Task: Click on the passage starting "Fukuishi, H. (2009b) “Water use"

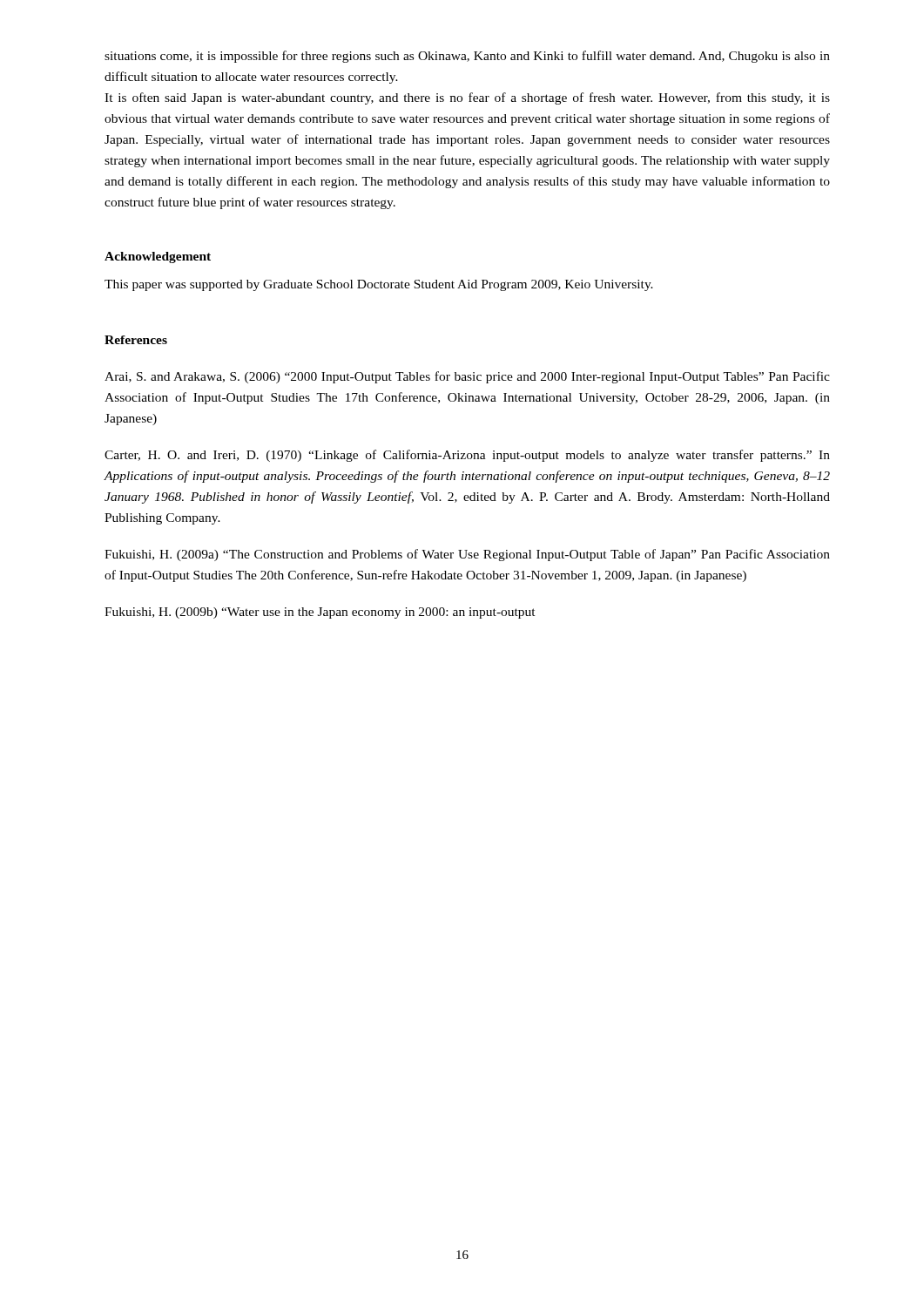Action: [x=320, y=611]
